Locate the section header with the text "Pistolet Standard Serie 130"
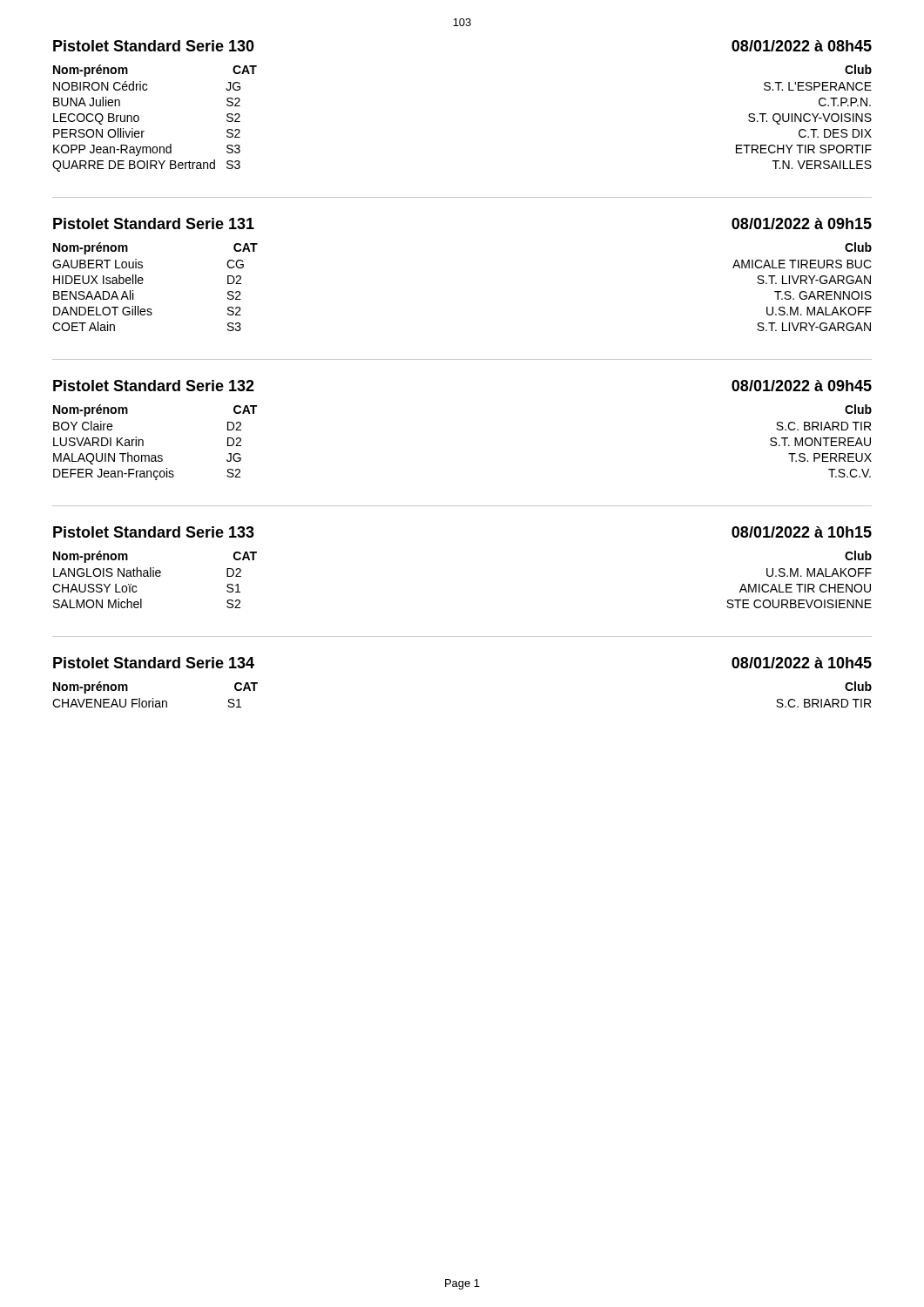The height and width of the screenshot is (1307, 924). click(153, 46)
